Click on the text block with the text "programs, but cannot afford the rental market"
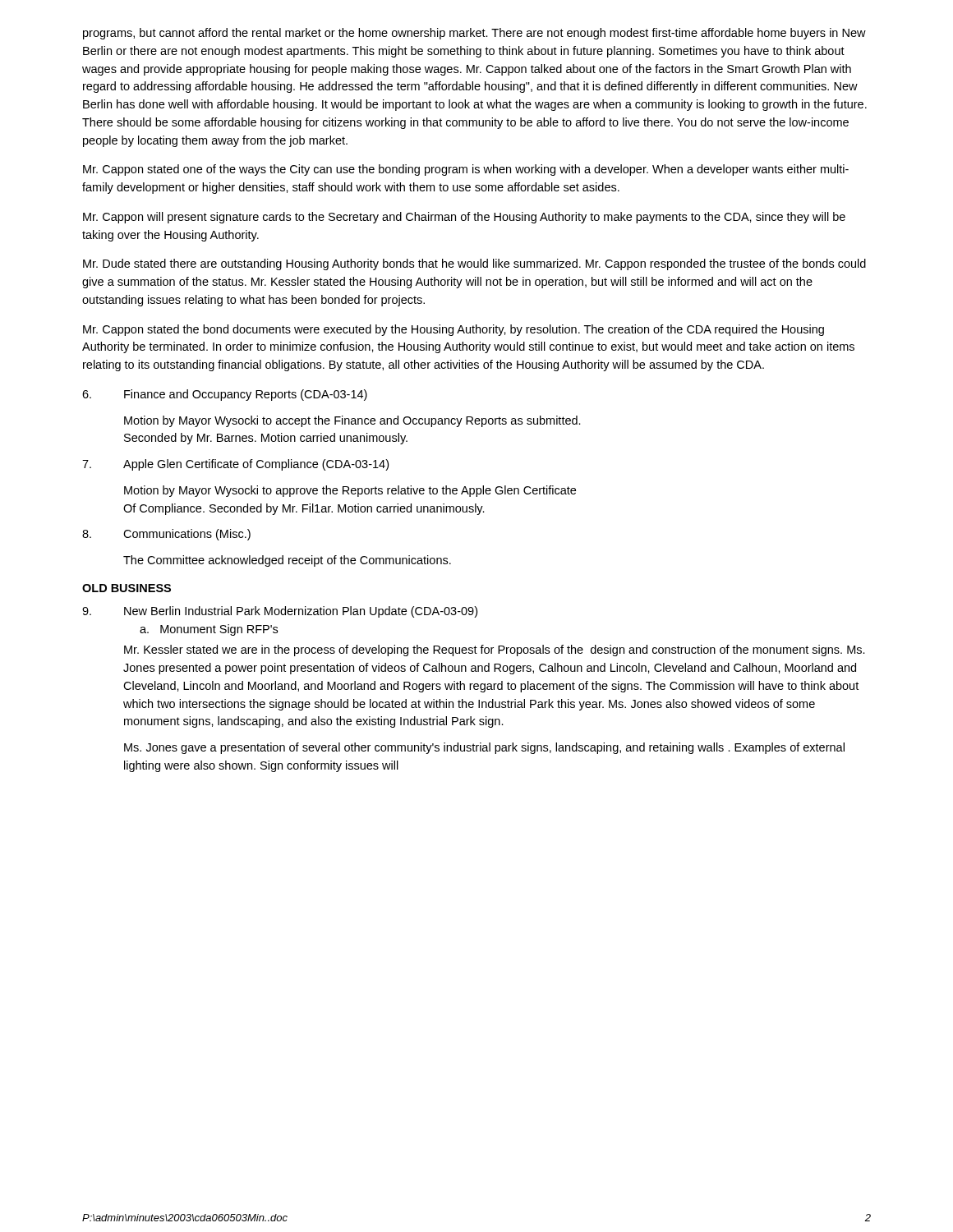 tap(475, 86)
